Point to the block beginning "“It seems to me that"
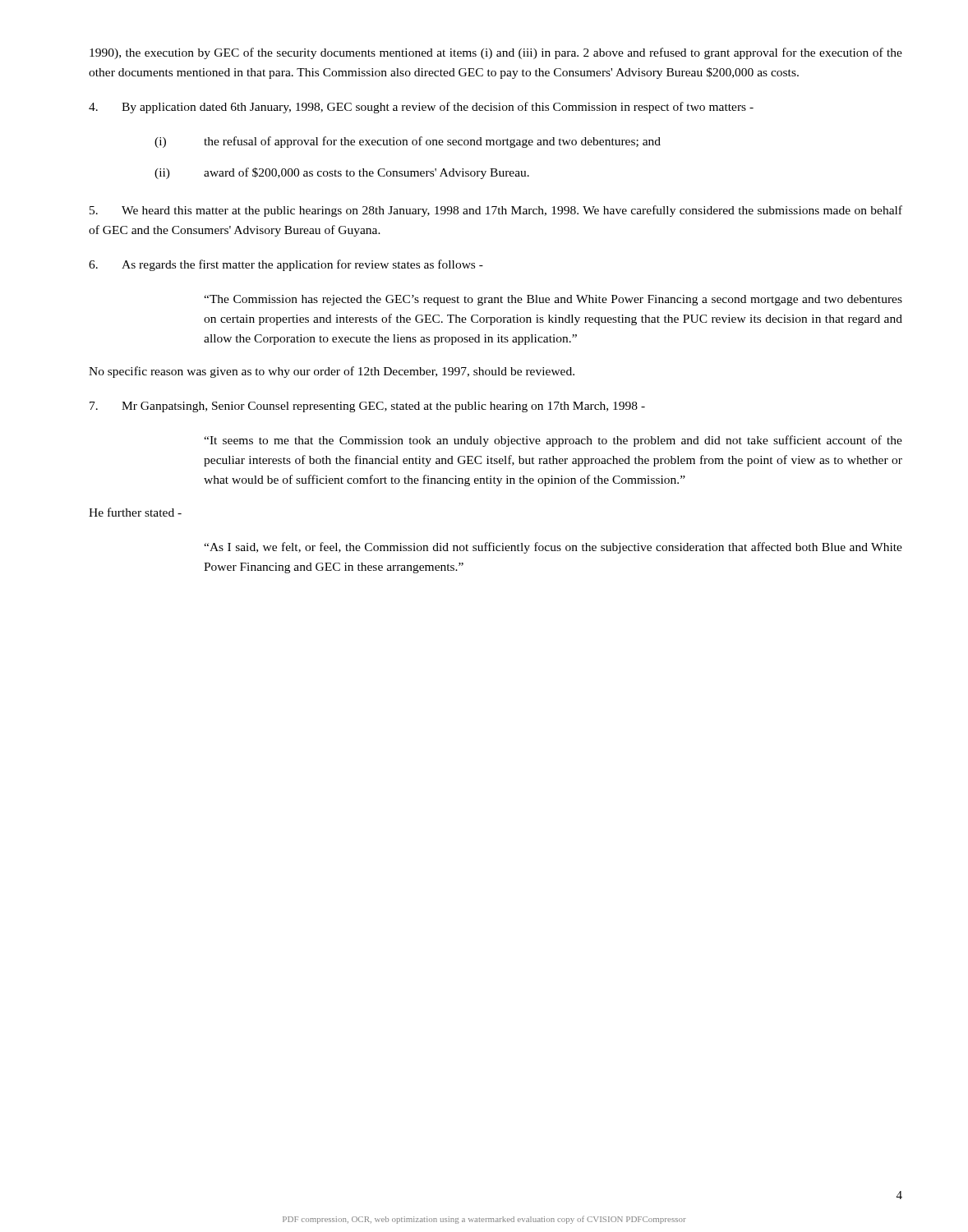This screenshot has width=968, height=1232. (553, 460)
